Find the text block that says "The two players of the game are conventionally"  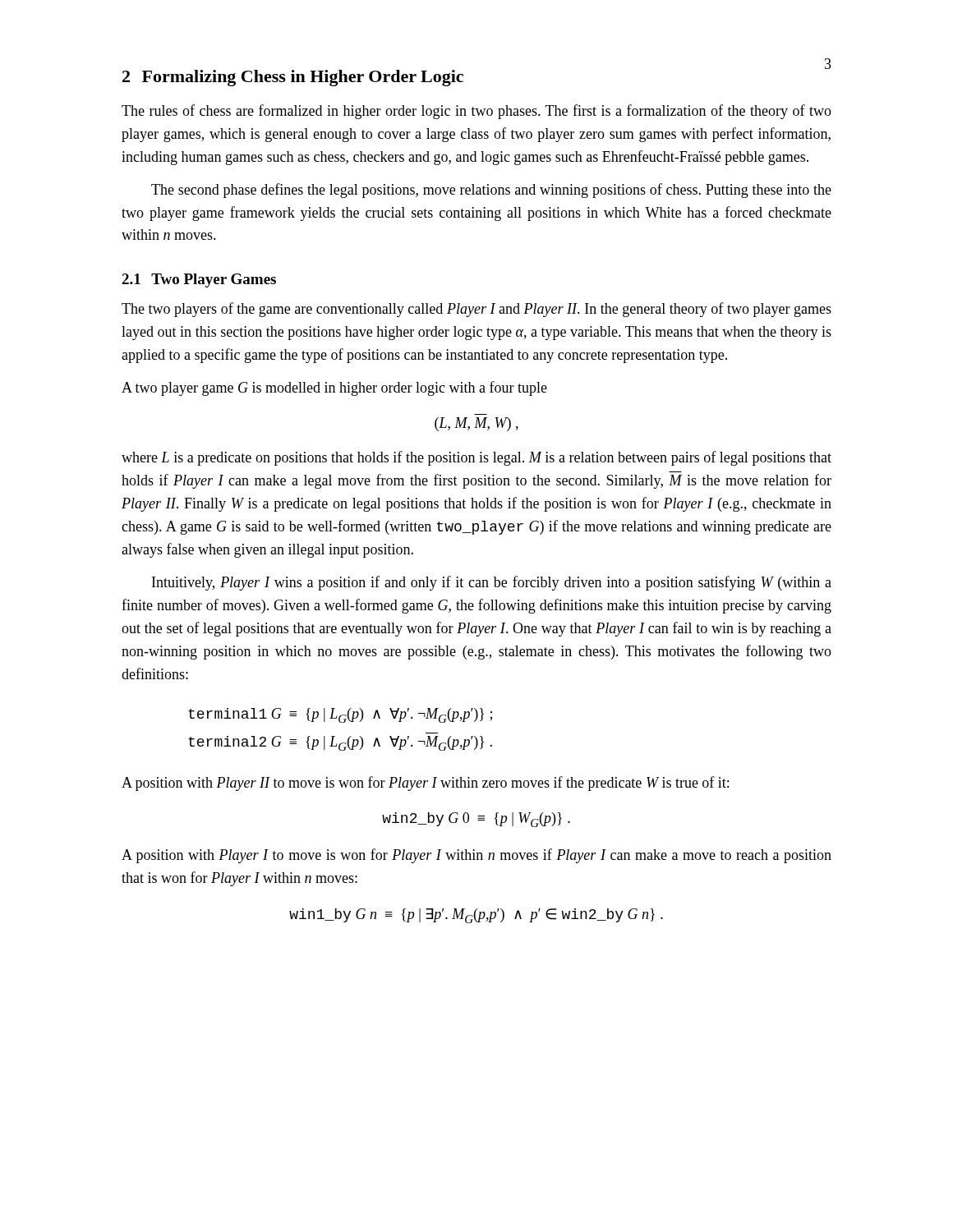[476, 333]
